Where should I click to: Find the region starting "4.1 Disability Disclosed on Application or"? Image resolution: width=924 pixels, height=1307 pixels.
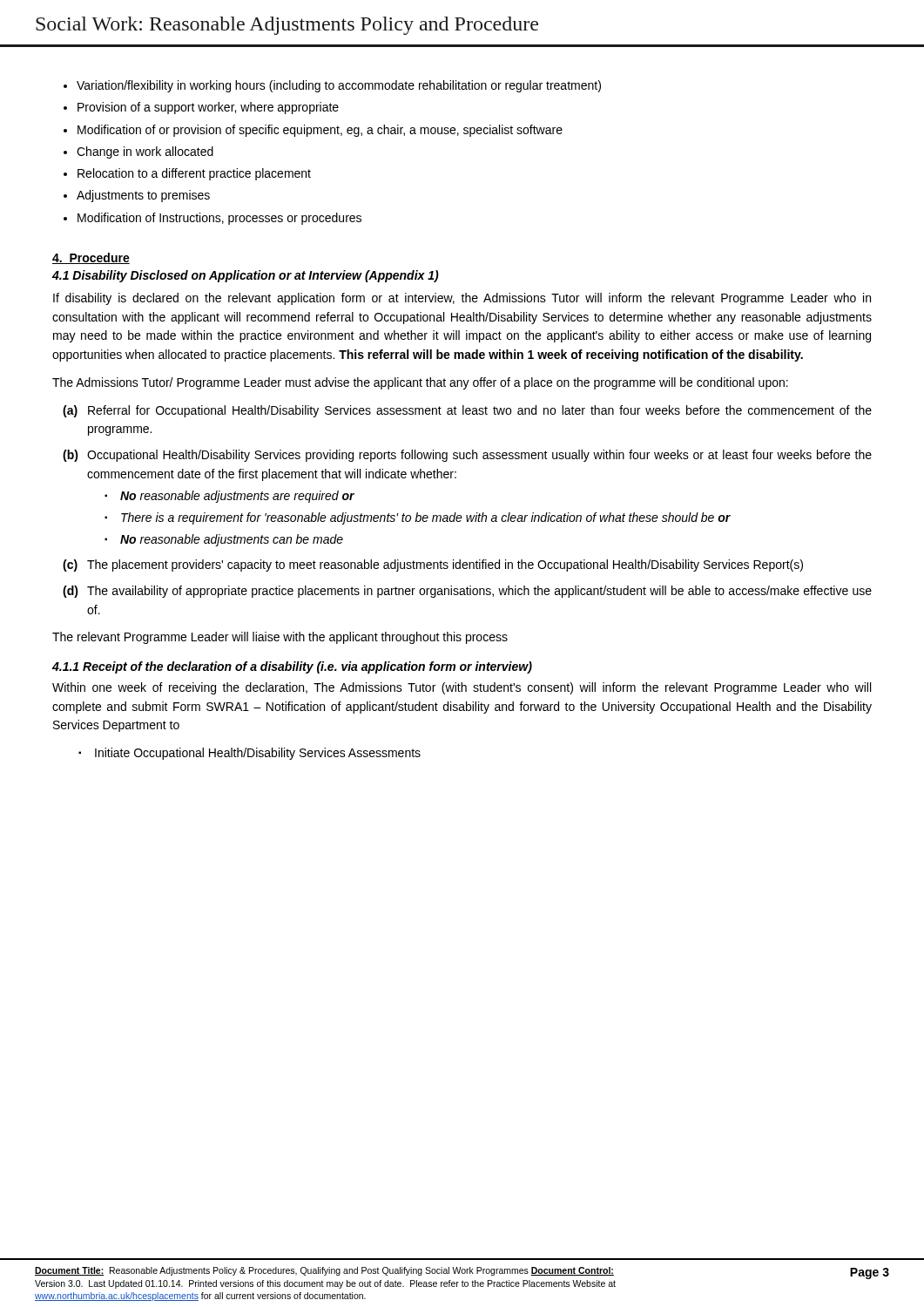[x=246, y=276]
